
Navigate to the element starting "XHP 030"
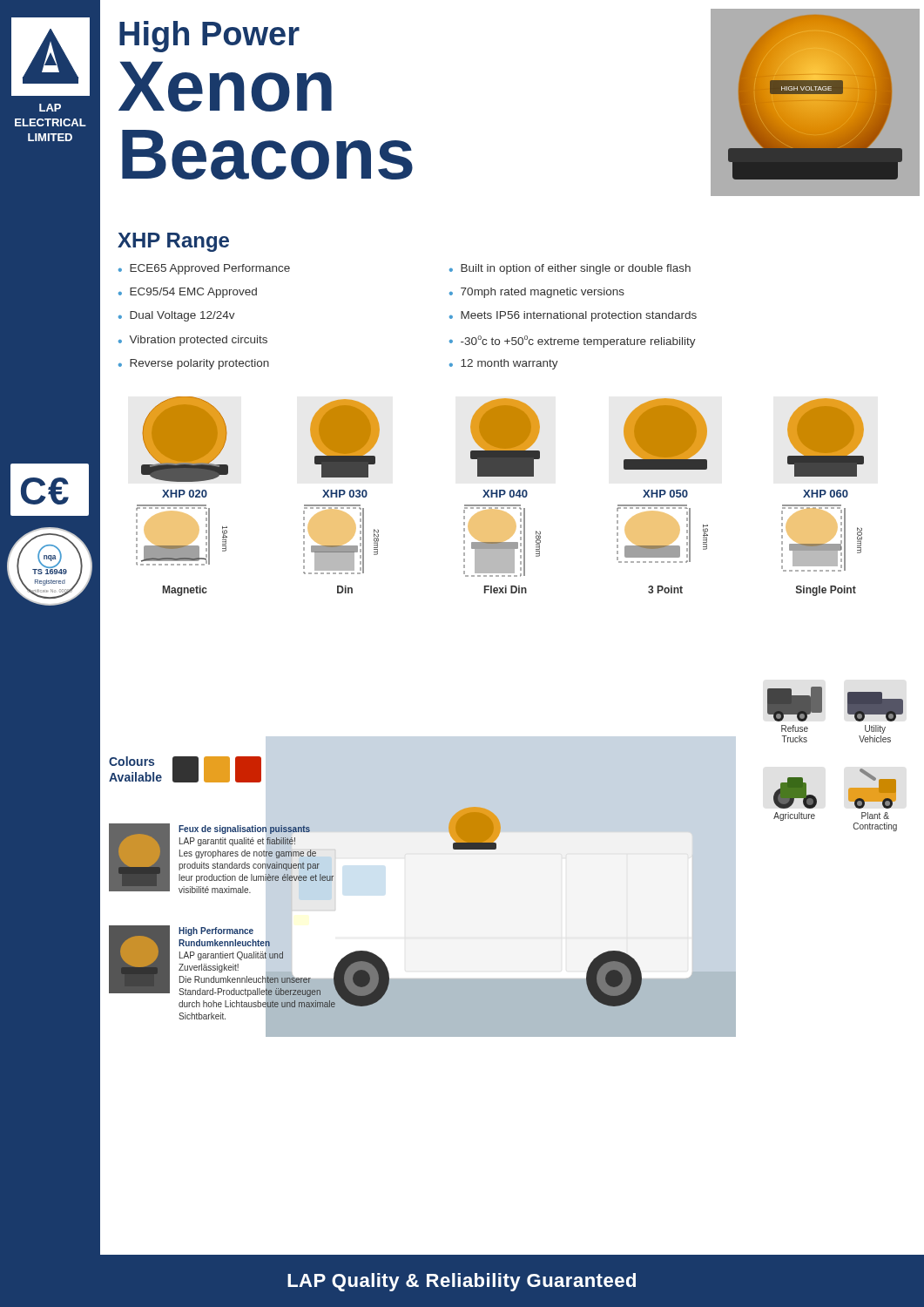[345, 494]
